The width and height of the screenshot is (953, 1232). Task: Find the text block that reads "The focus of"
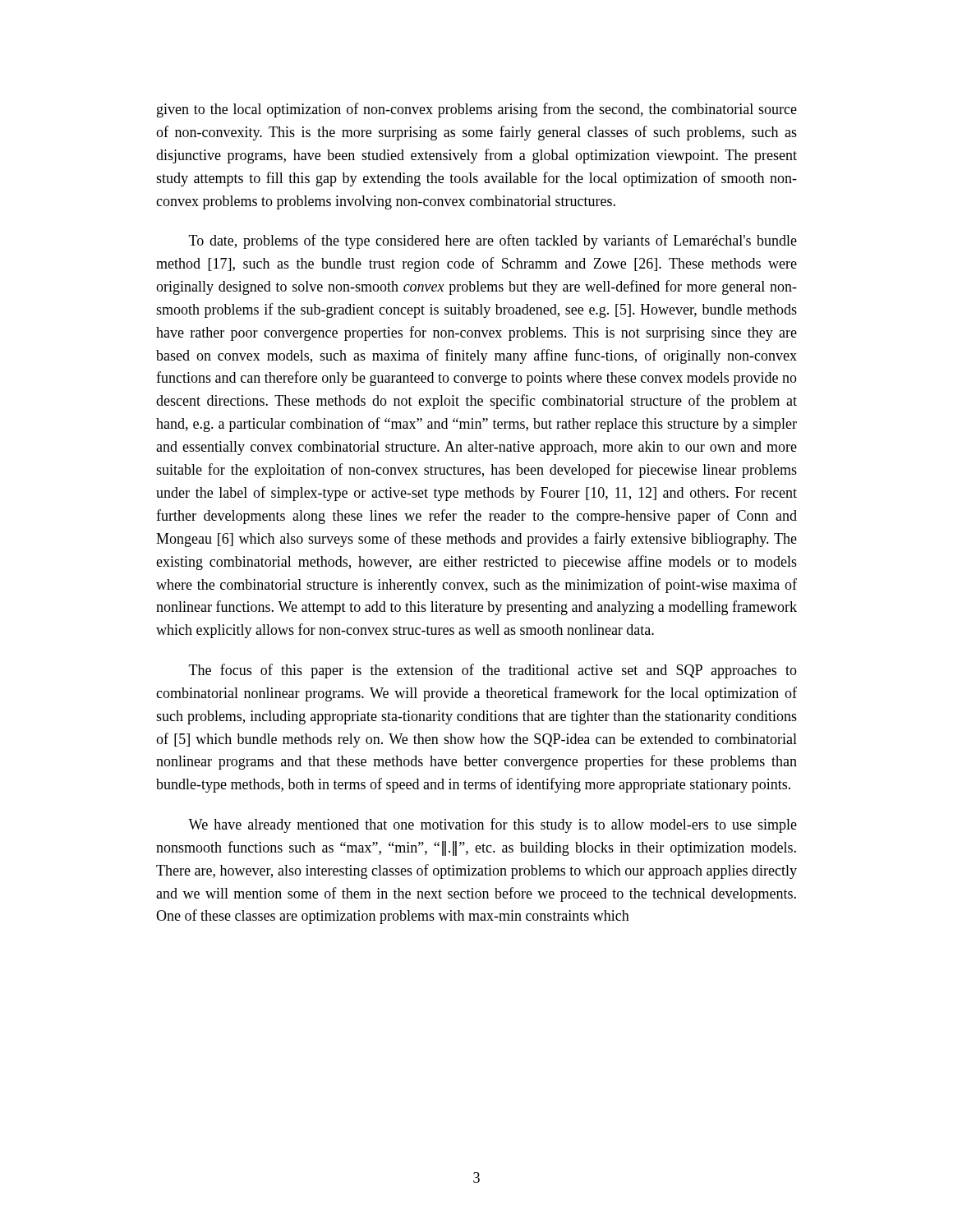476,727
